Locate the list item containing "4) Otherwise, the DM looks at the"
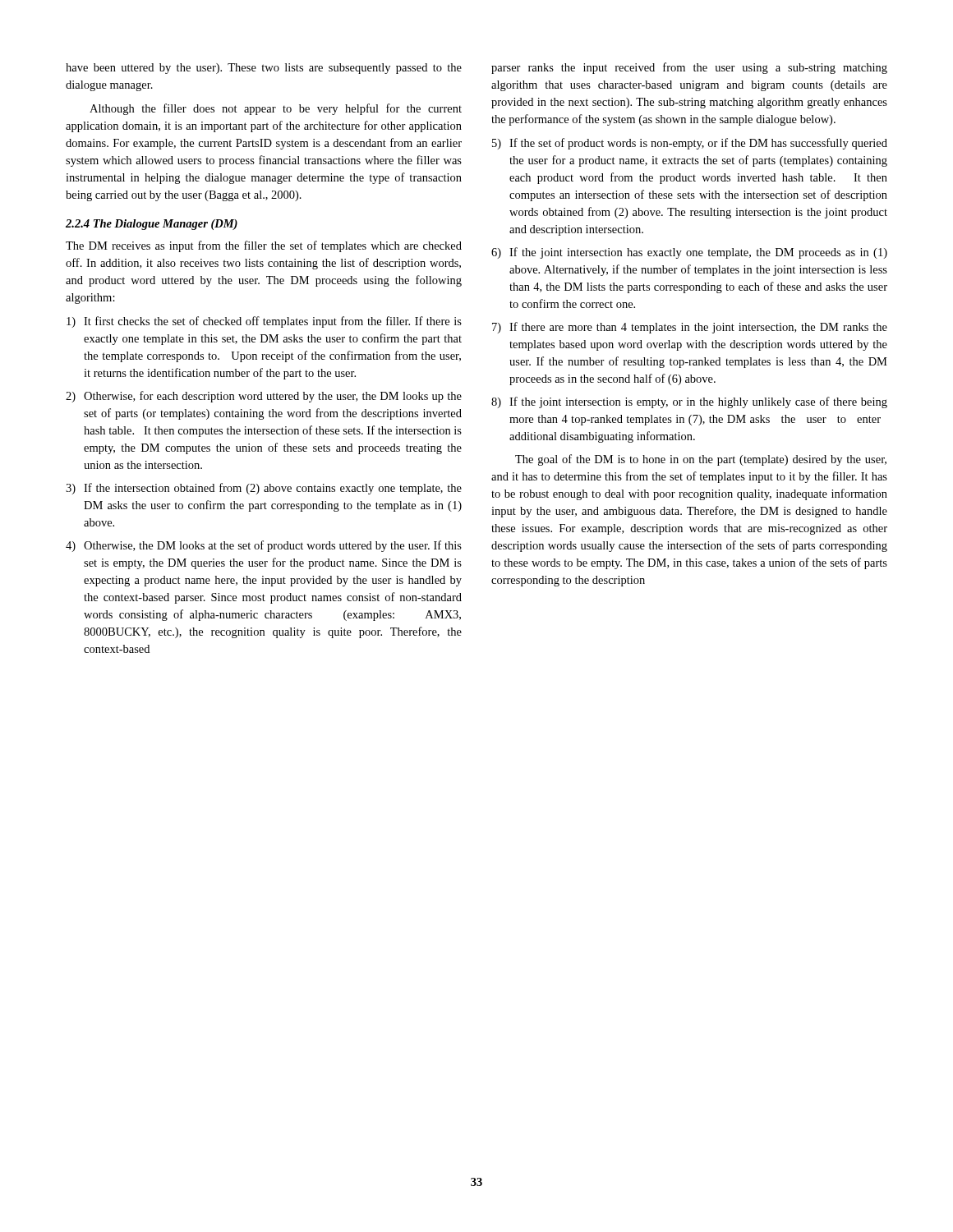Viewport: 953px width, 1232px height. [x=264, y=598]
